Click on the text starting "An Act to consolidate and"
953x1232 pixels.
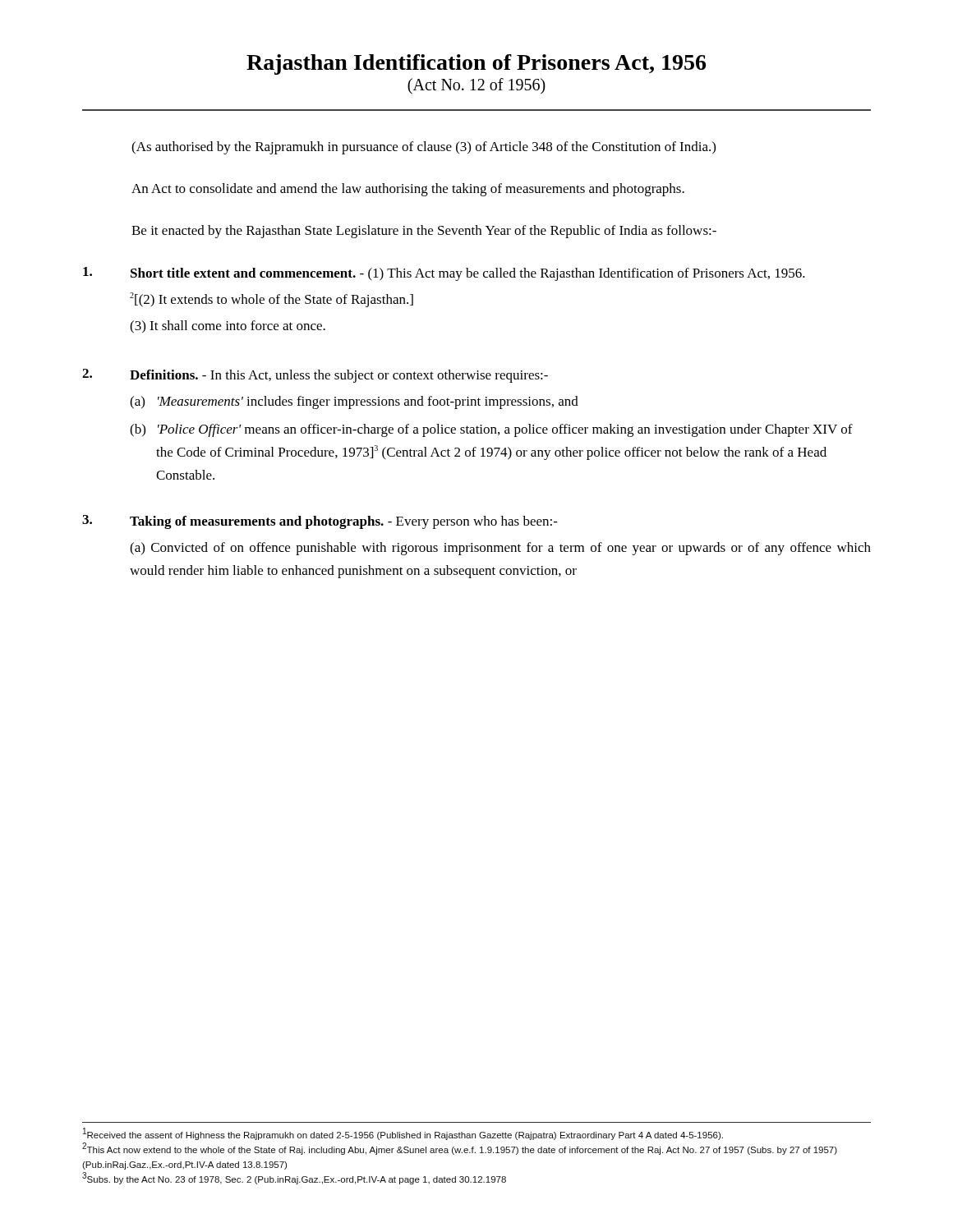[408, 189]
